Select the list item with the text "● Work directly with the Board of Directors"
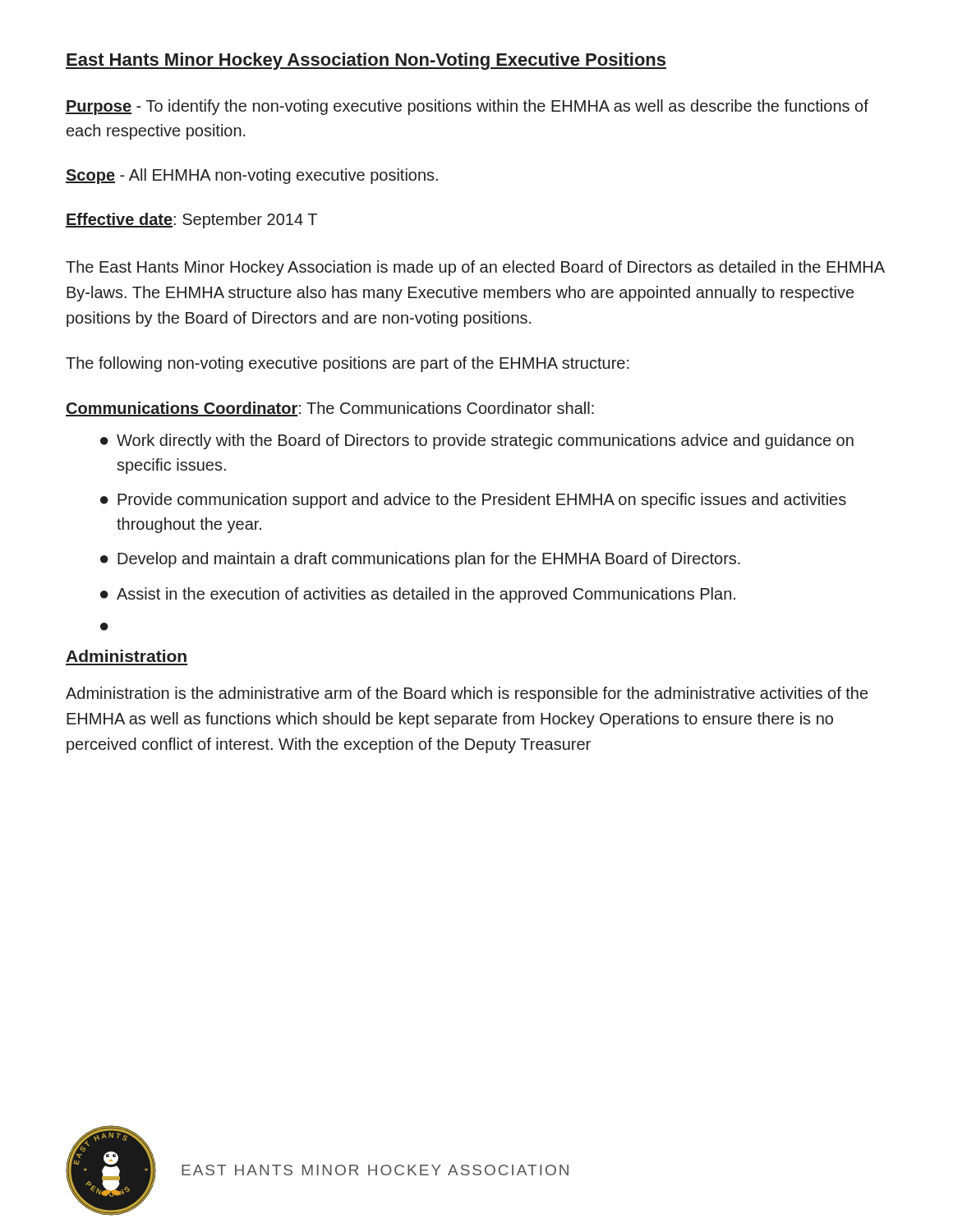Screen dimensions: 1232x953 [x=493, y=453]
